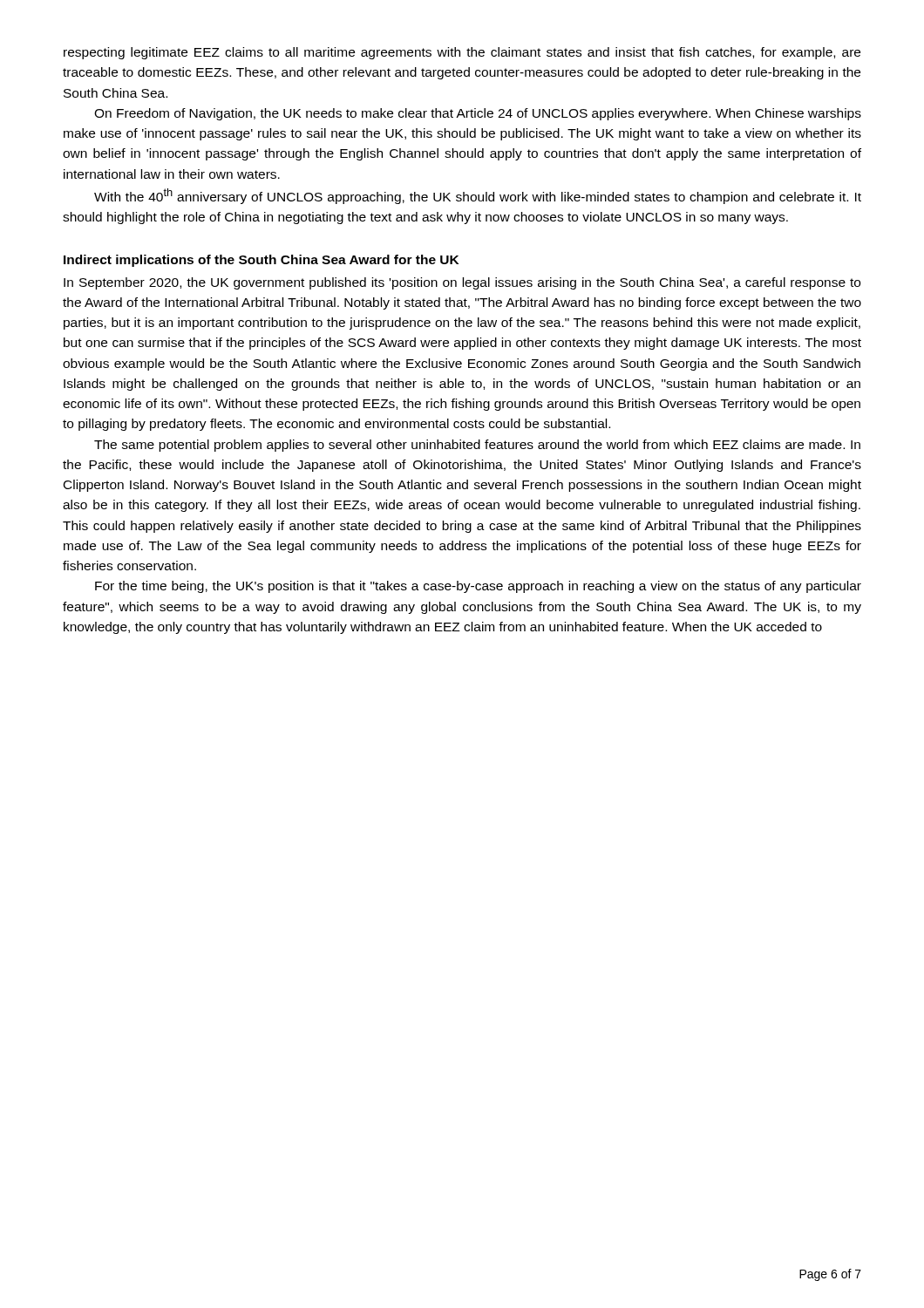This screenshot has width=924, height=1308.
Task: Click the passage that begins "respecting legitimate EEZ claims to"
Action: point(462,72)
